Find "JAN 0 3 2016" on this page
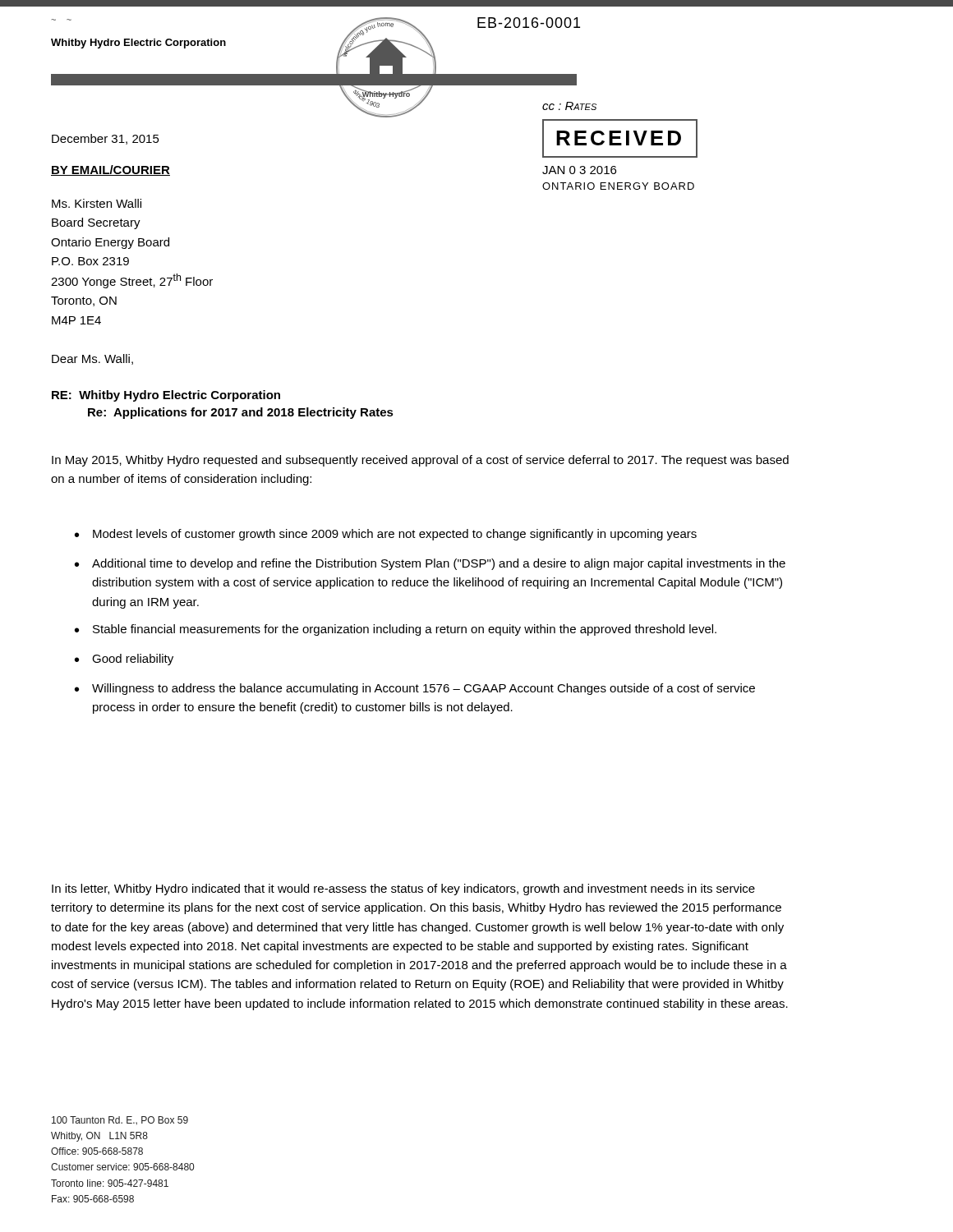This screenshot has height=1232, width=953. [x=580, y=170]
